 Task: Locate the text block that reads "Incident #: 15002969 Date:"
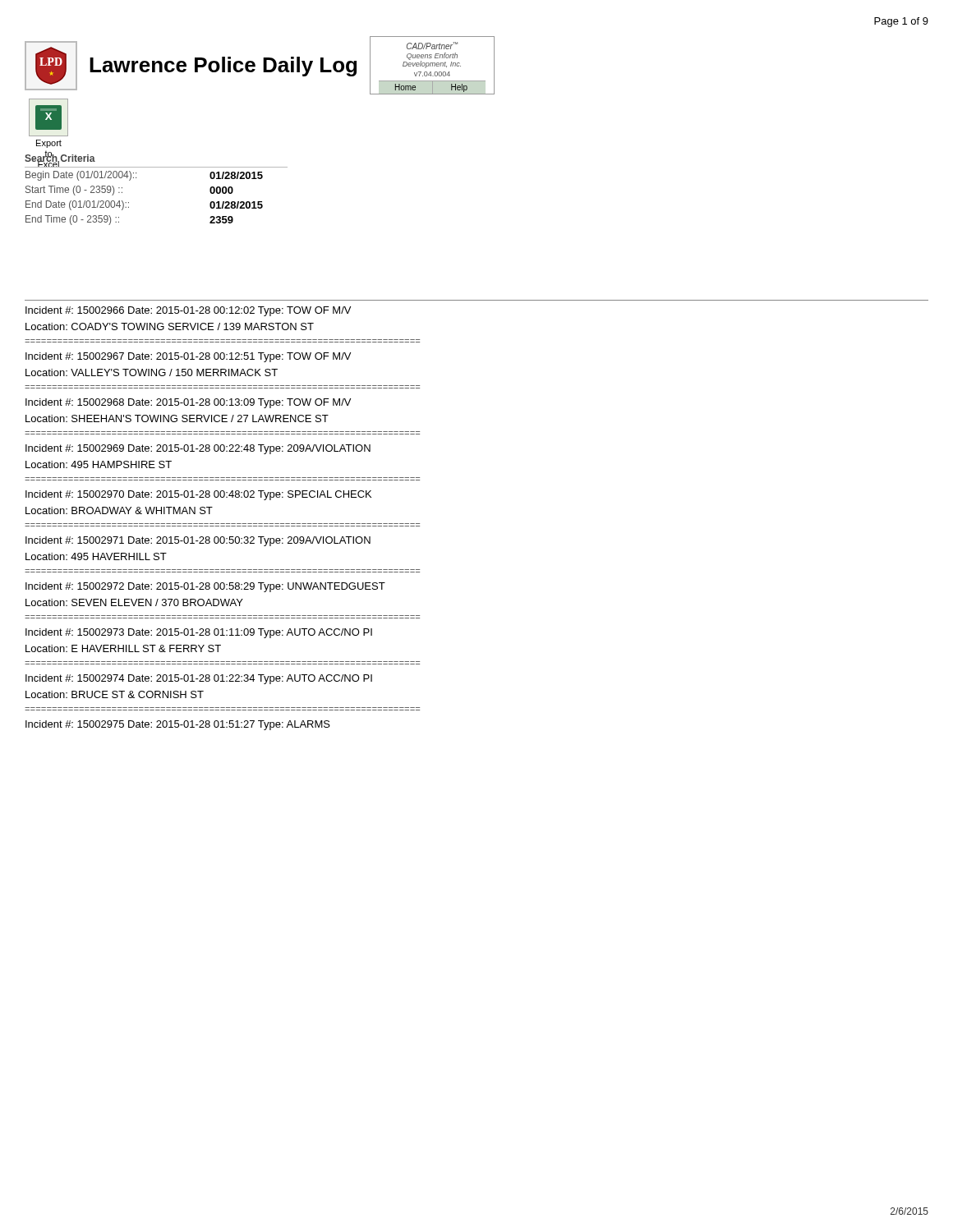click(x=198, y=456)
